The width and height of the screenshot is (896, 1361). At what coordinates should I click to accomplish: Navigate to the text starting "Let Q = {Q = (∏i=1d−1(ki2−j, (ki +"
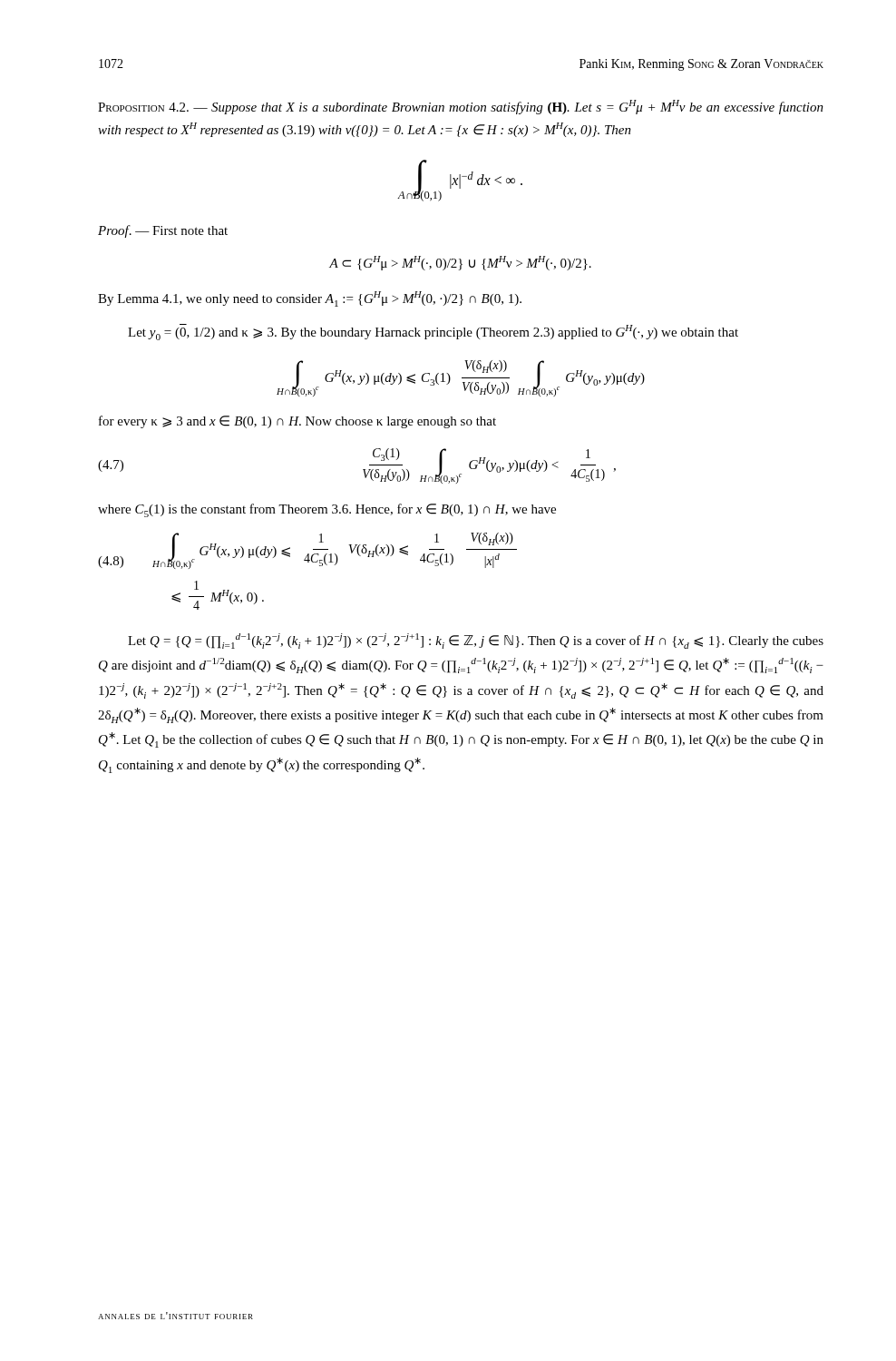click(x=461, y=703)
